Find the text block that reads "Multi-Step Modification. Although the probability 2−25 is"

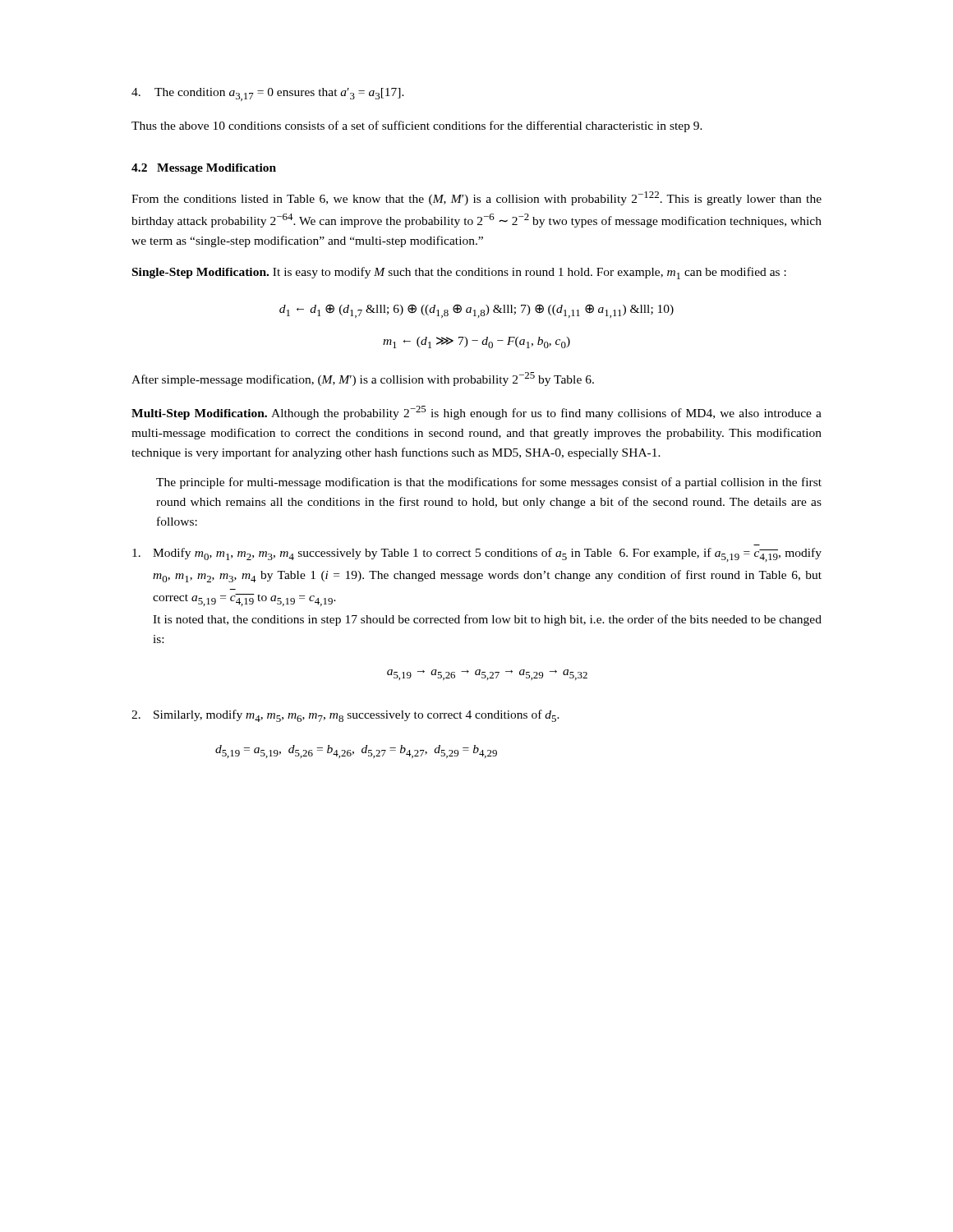coord(476,431)
